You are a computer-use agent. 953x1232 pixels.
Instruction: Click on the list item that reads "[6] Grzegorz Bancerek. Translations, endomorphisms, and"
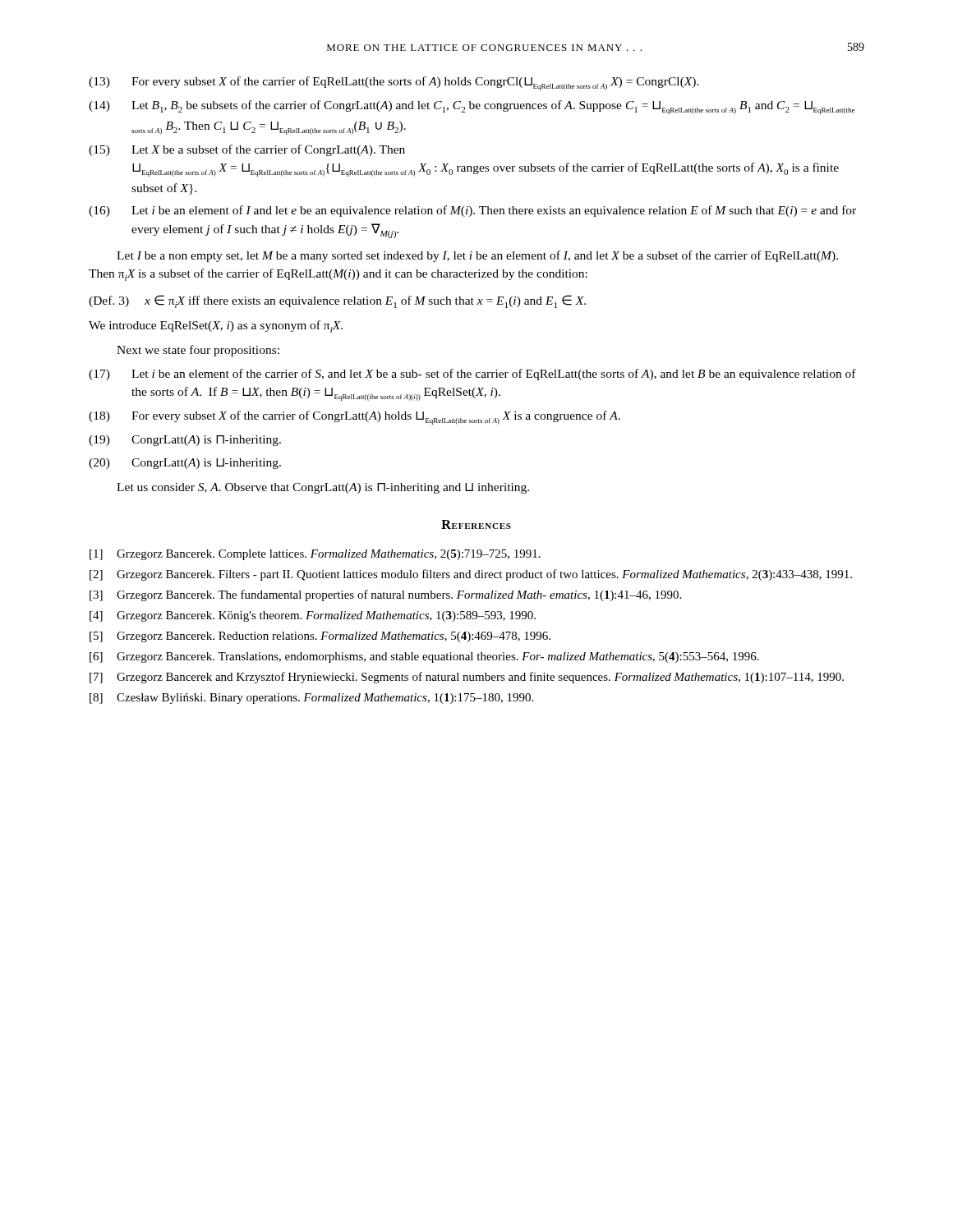pyautogui.click(x=476, y=657)
